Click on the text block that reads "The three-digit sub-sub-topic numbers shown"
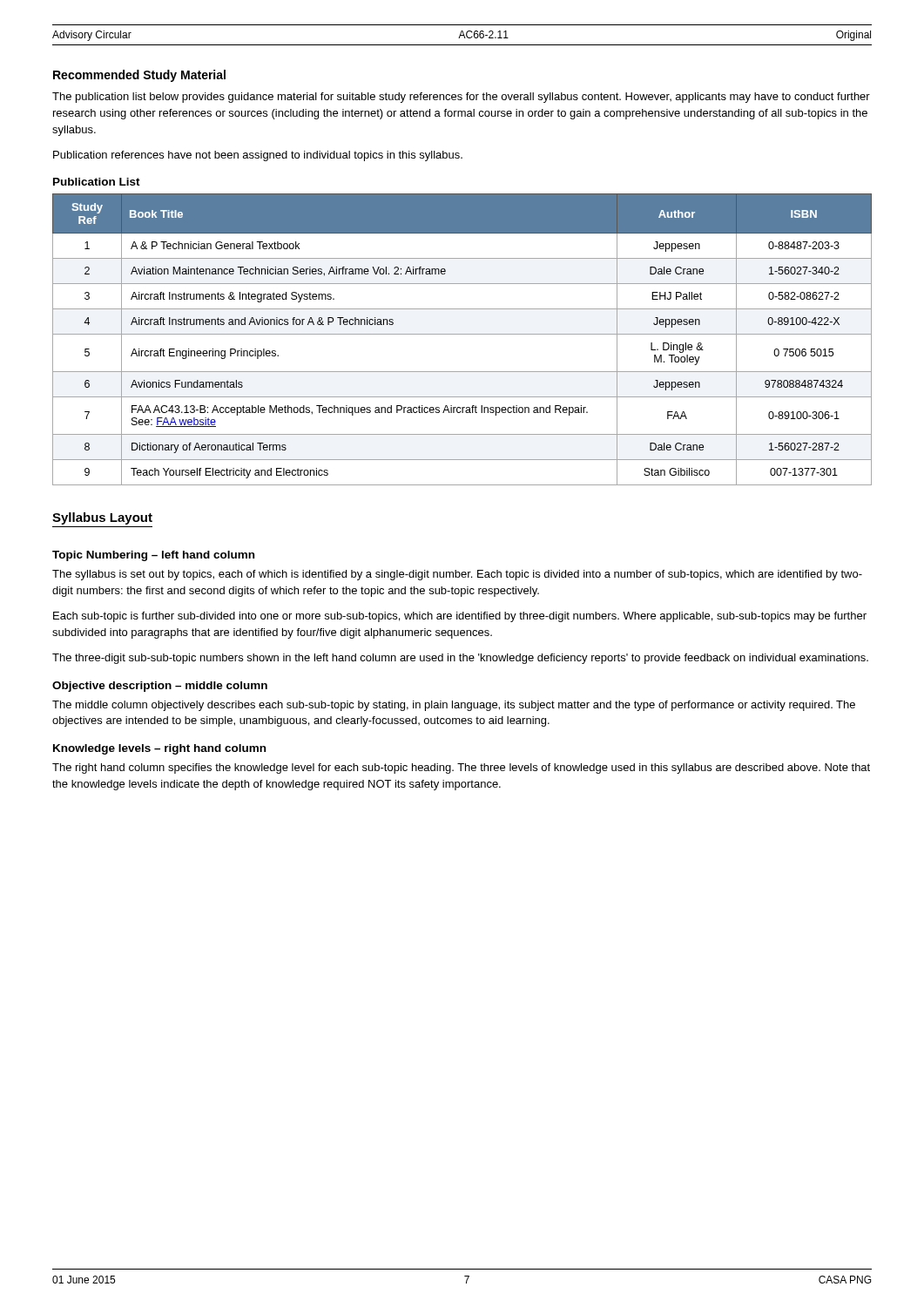924x1307 pixels. [462, 658]
